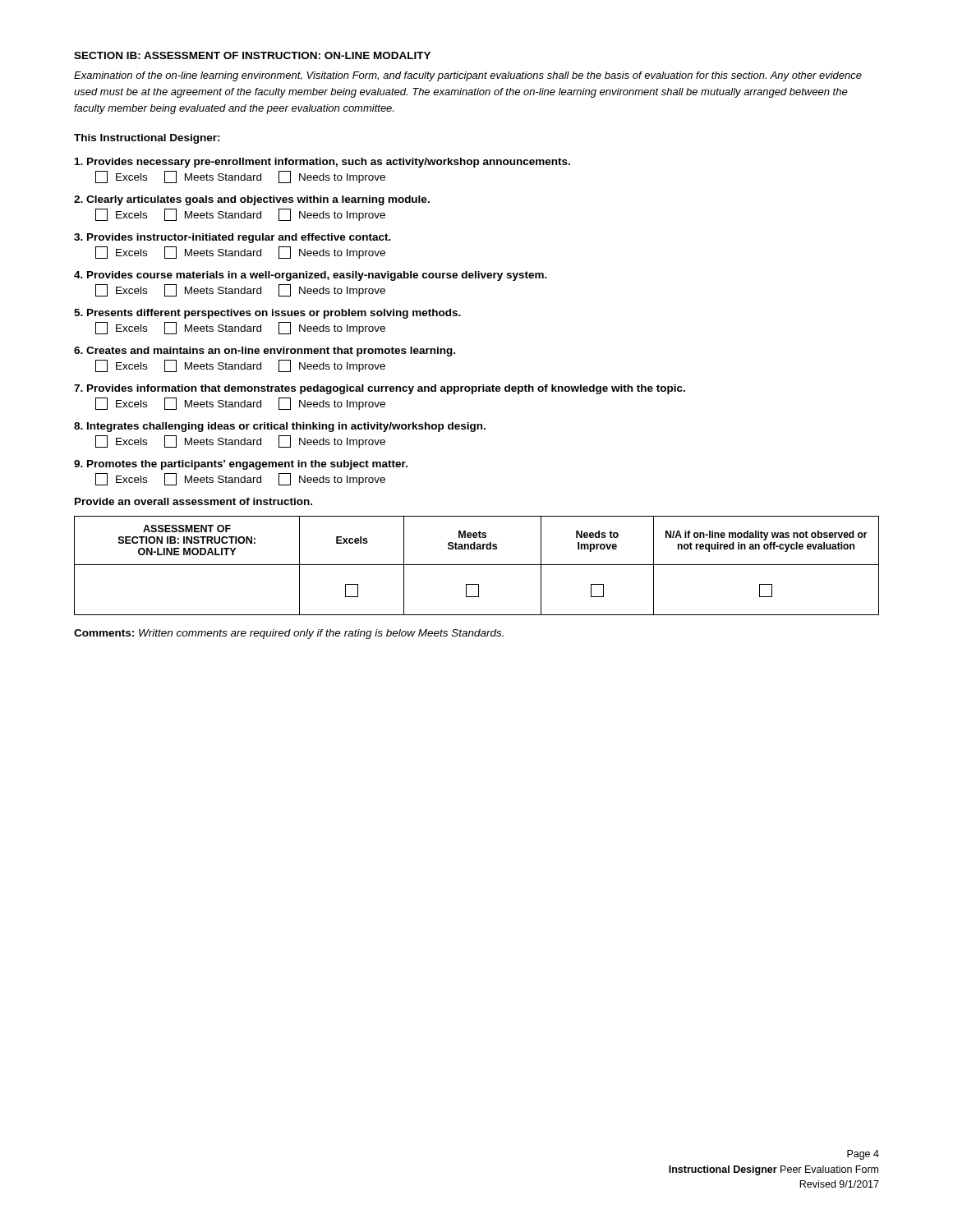Locate the region starting "Comments: Written comments are required only if"
The width and height of the screenshot is (953, 1232).
(x=289, y=633)
